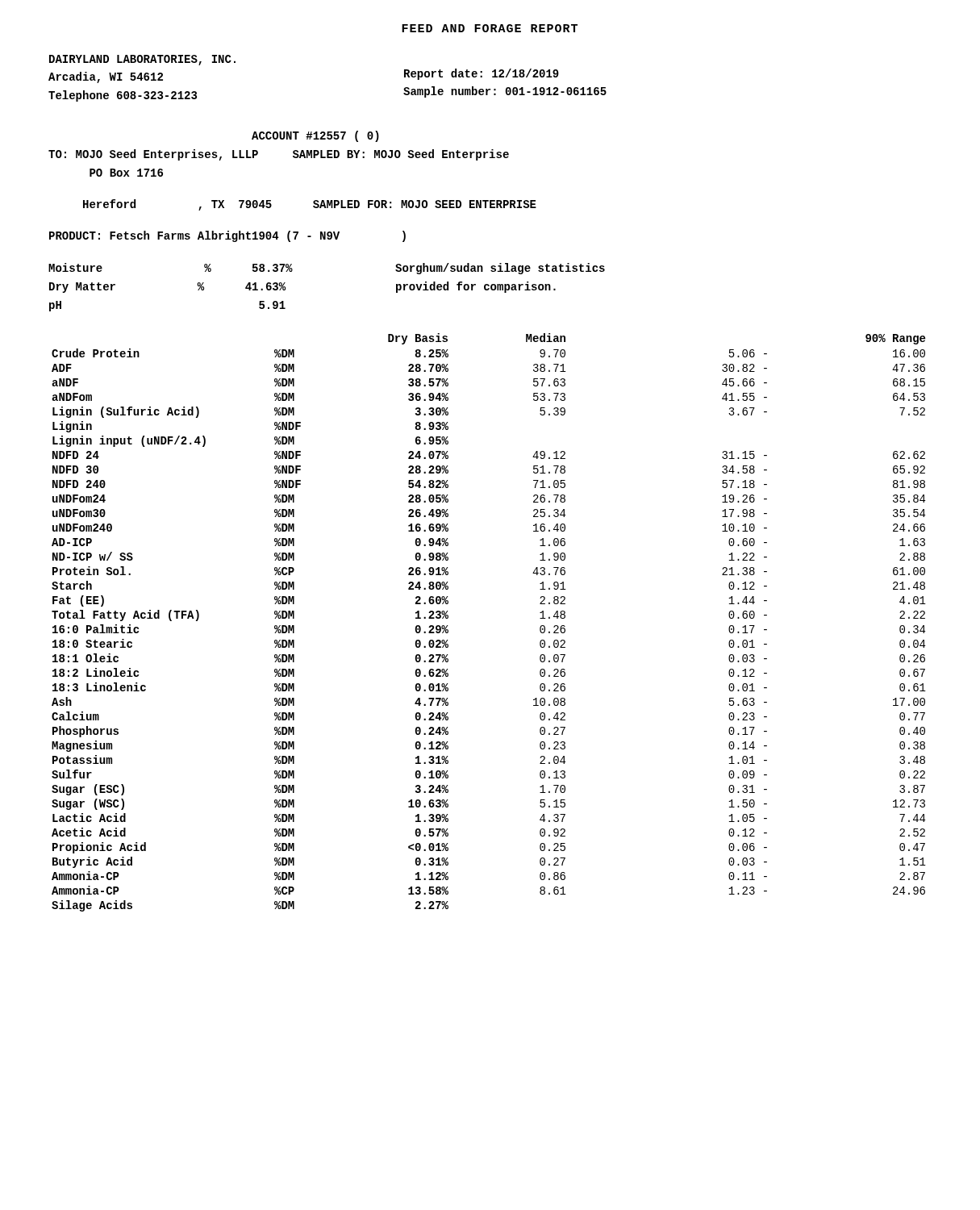The height and width of the screenshot is (1210, 980).
Task: Locate the block of text that opens with "Sorghum/sudan silage statistics provided"
Action: (500, 278)
